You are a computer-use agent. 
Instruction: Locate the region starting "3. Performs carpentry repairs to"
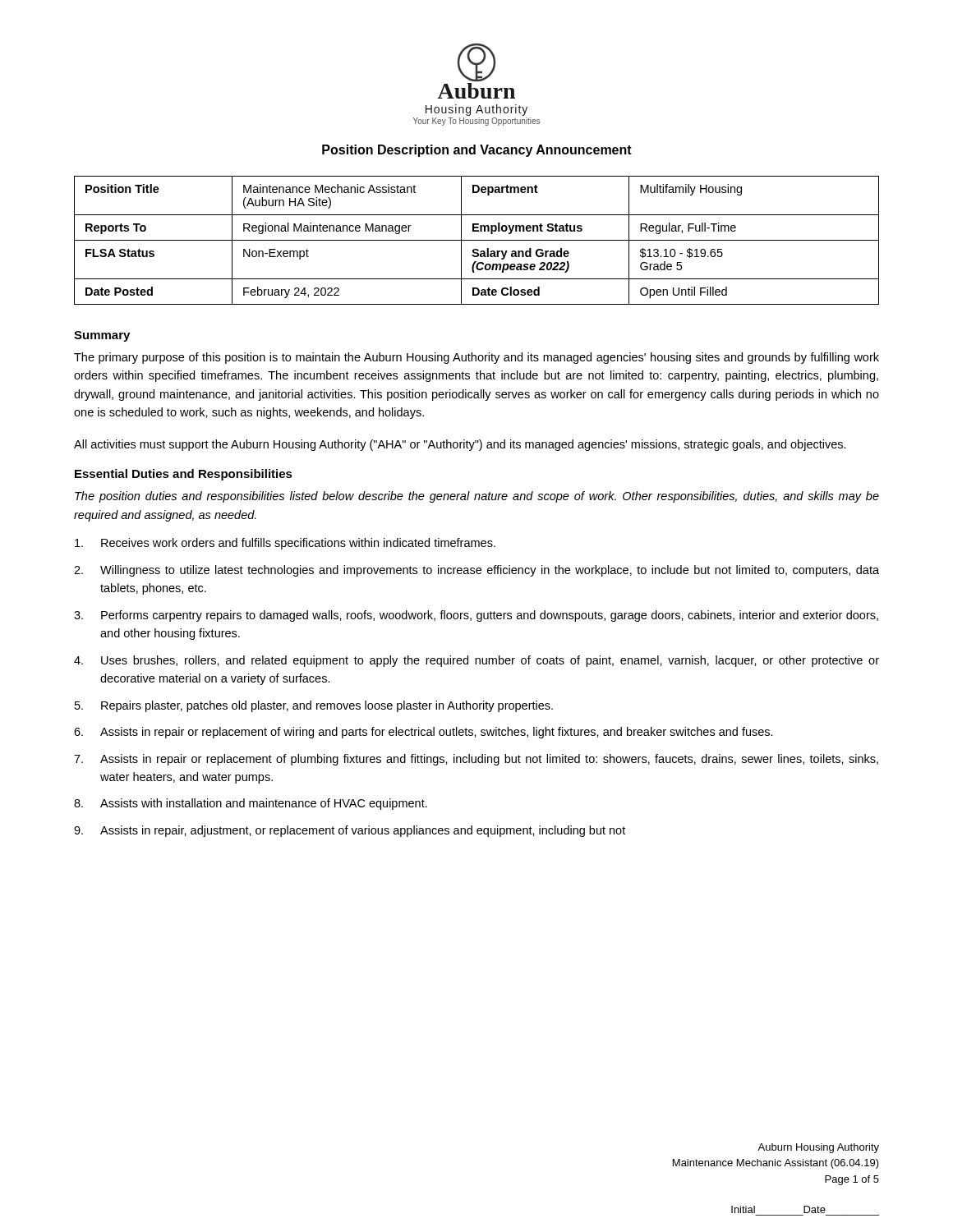(476, 624)
